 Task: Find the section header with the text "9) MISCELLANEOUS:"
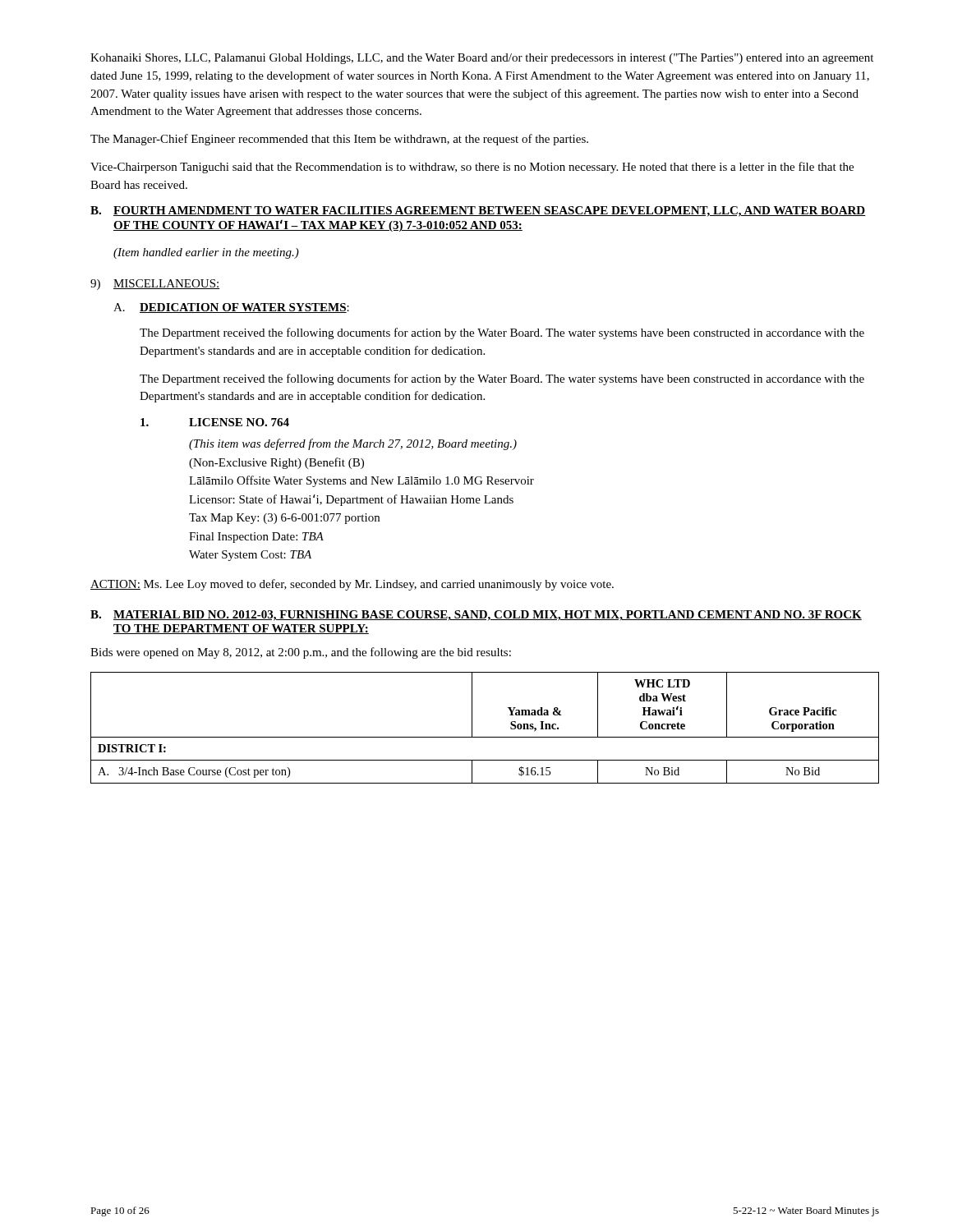pos(155,284)
